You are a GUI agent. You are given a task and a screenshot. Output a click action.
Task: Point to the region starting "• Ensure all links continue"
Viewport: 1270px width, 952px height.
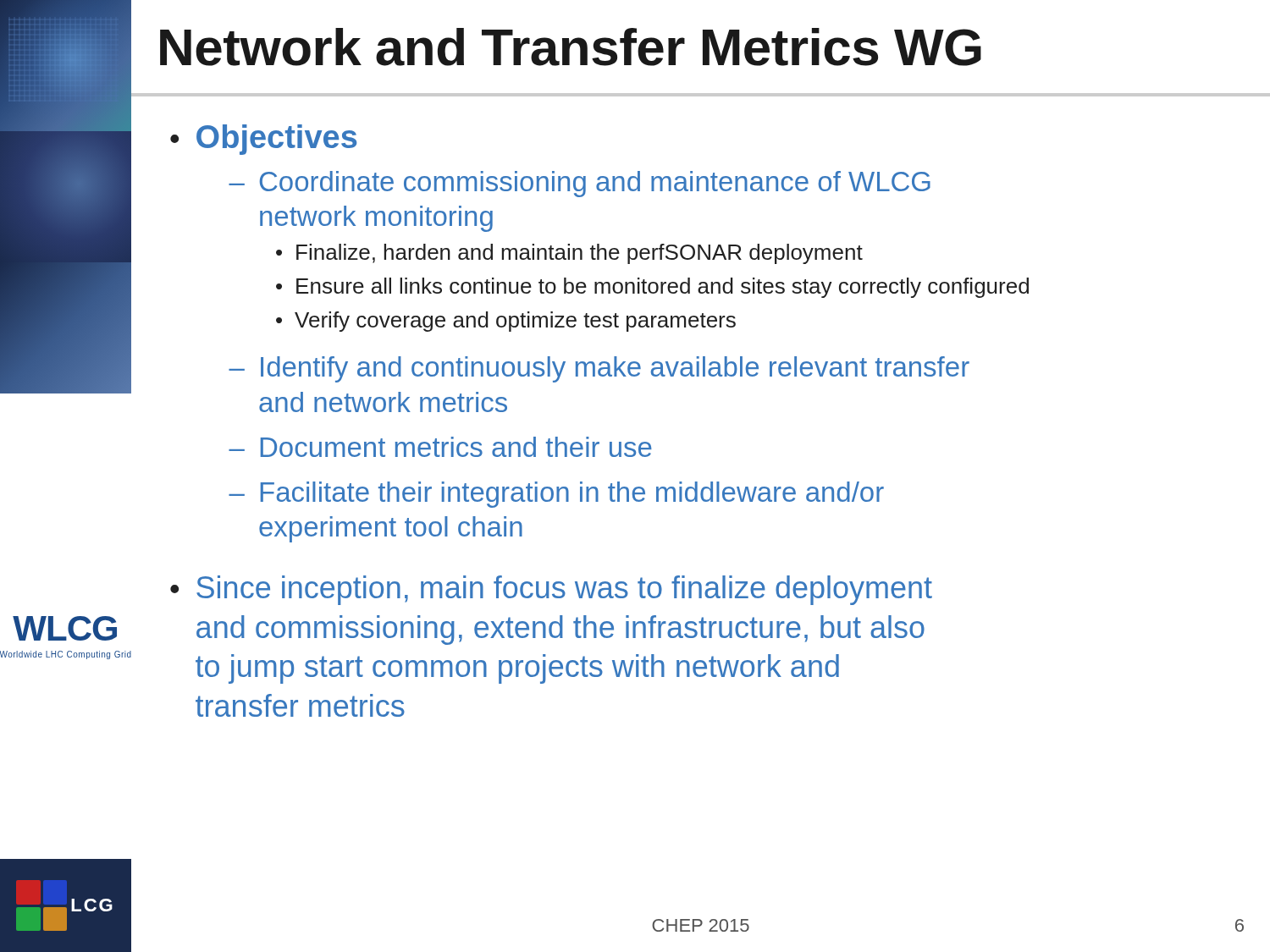pyautogui.click(x=653, y=287)
